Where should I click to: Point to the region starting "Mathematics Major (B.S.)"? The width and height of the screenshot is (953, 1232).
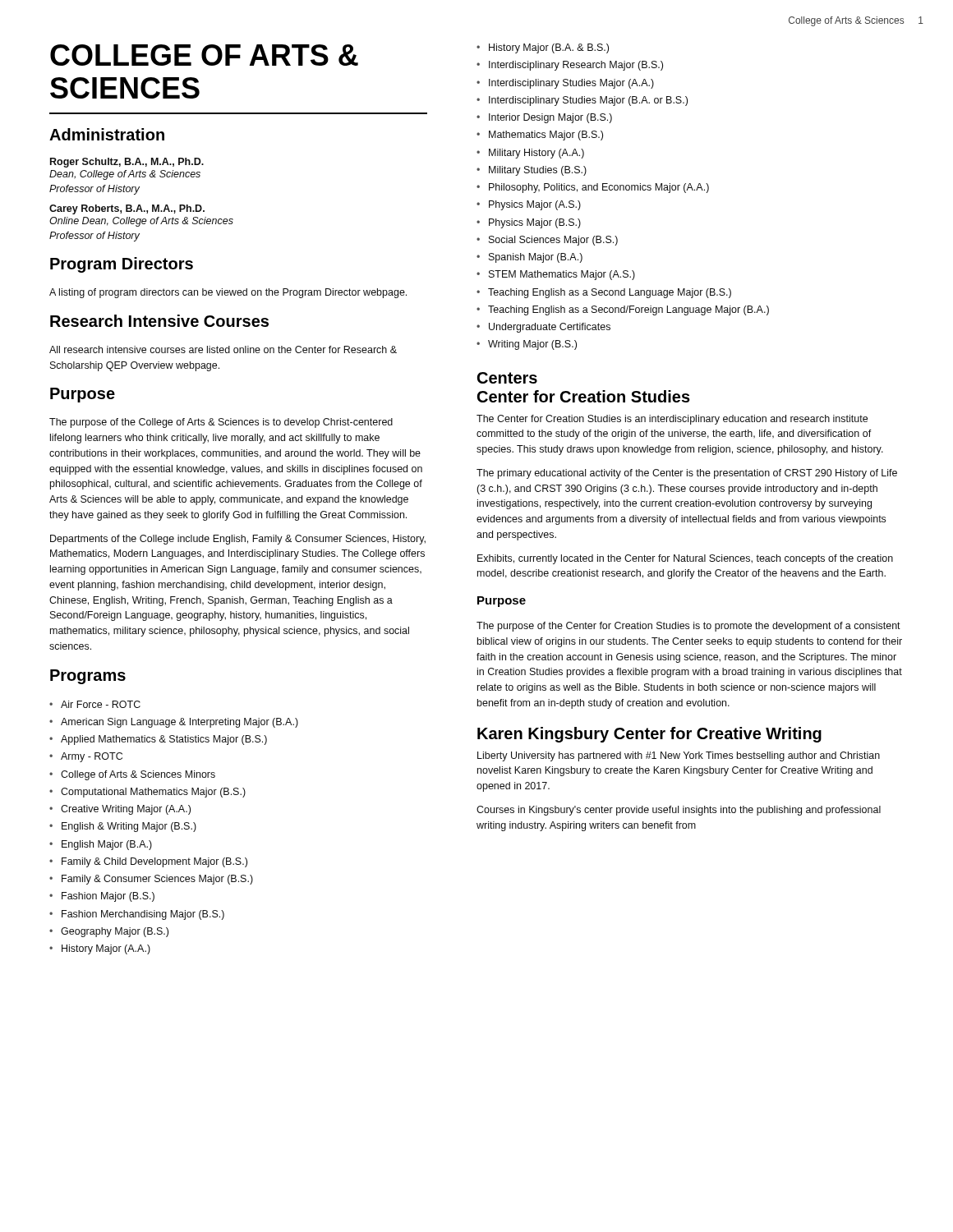[x=546, y=135]
